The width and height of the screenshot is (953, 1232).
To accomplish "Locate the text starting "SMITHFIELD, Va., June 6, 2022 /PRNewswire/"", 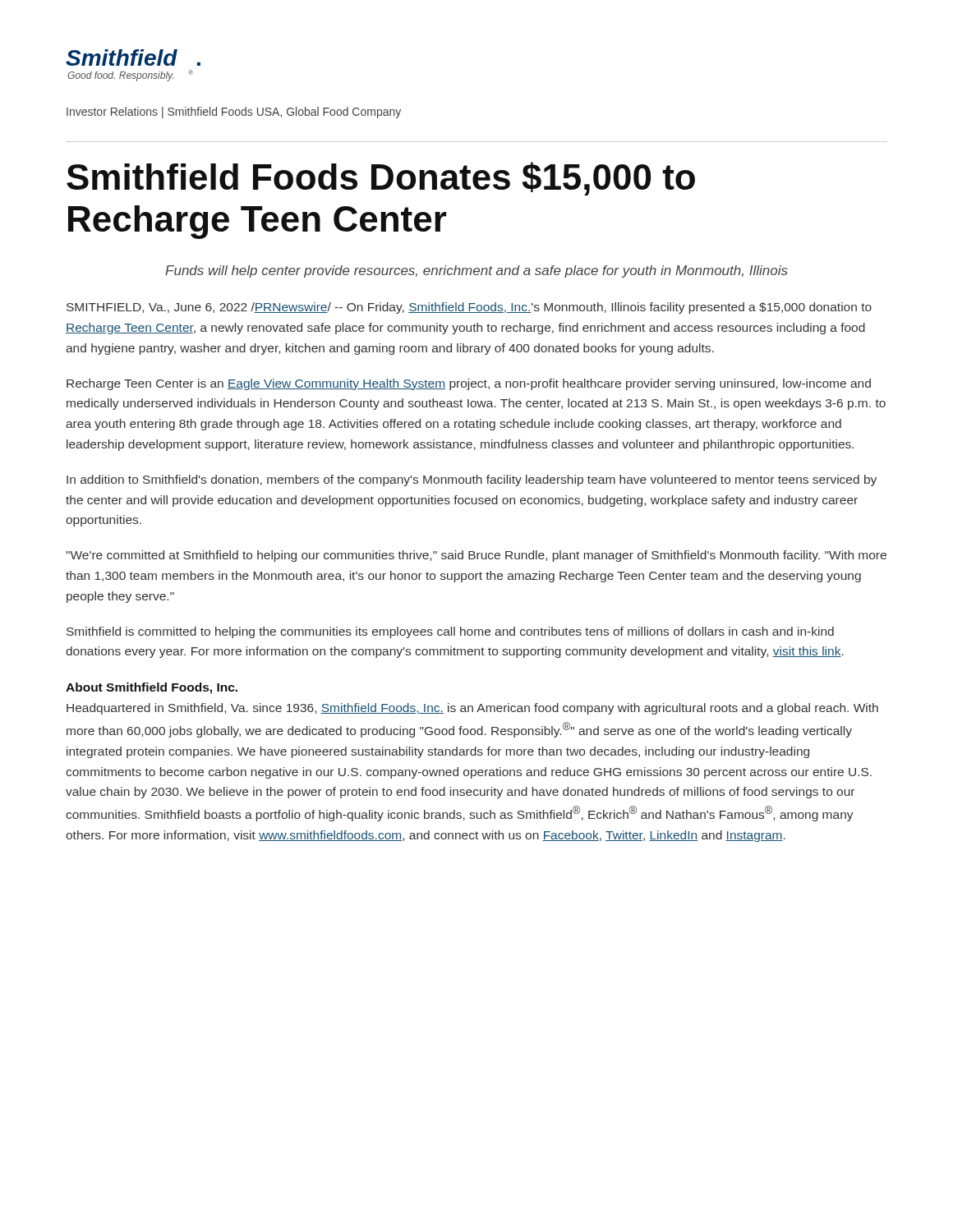I will pyautogui.click(x=469, y=327).
